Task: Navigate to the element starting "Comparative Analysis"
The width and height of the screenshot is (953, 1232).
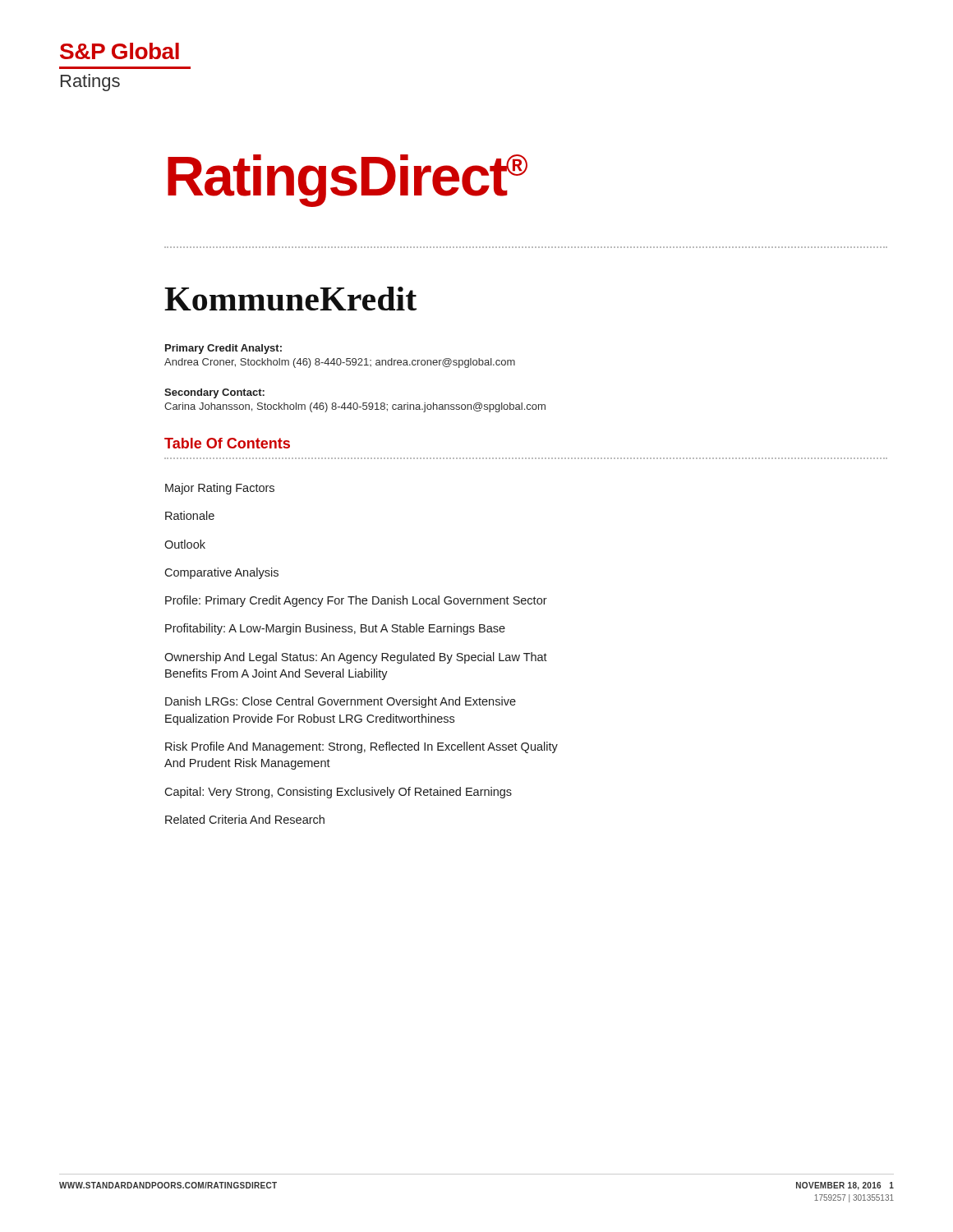Action: [222, 572]
